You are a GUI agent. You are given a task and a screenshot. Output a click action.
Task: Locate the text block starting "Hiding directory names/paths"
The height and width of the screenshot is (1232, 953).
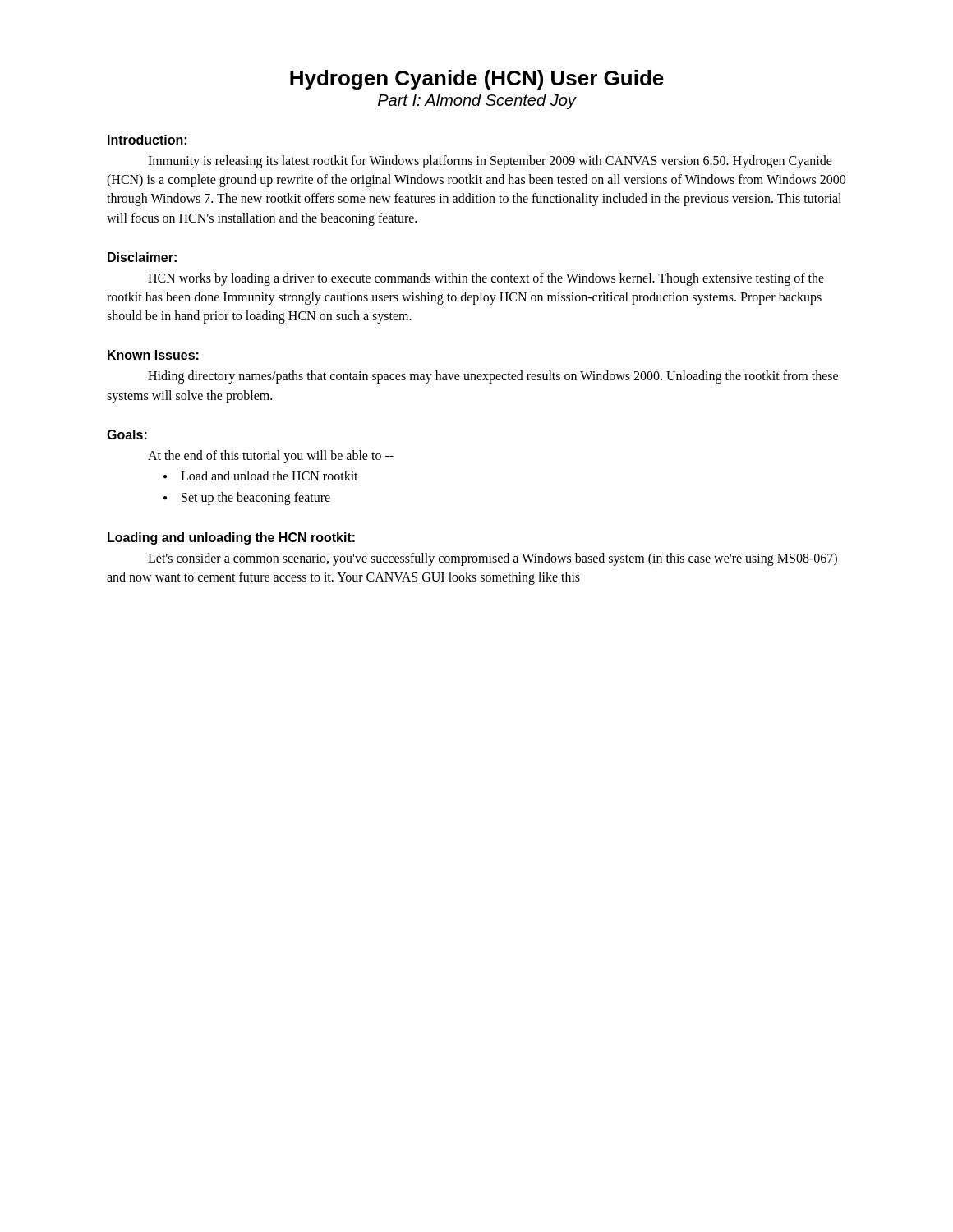tap(473, 385)
